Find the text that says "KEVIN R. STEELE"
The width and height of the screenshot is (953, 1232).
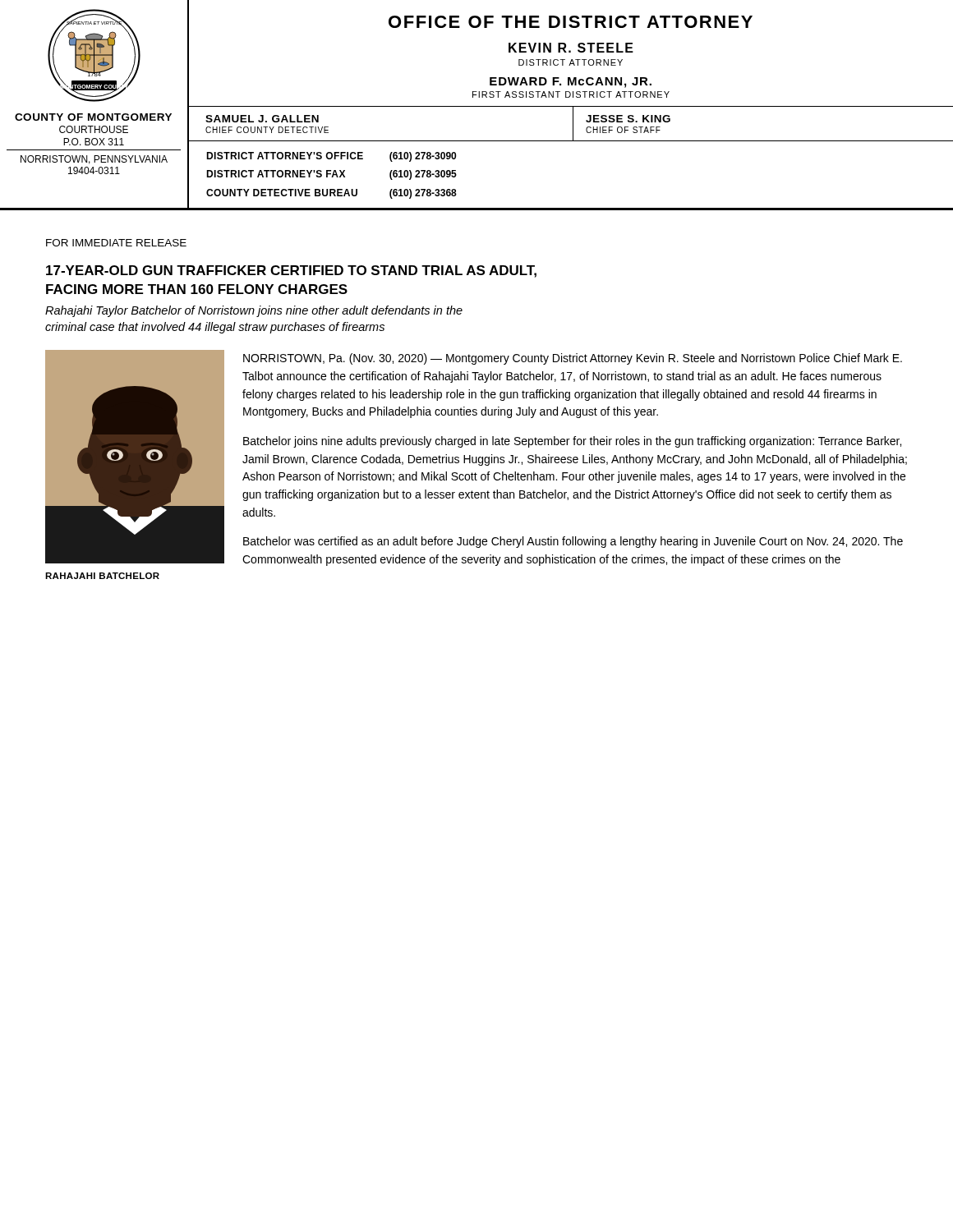tap(571, 48)
